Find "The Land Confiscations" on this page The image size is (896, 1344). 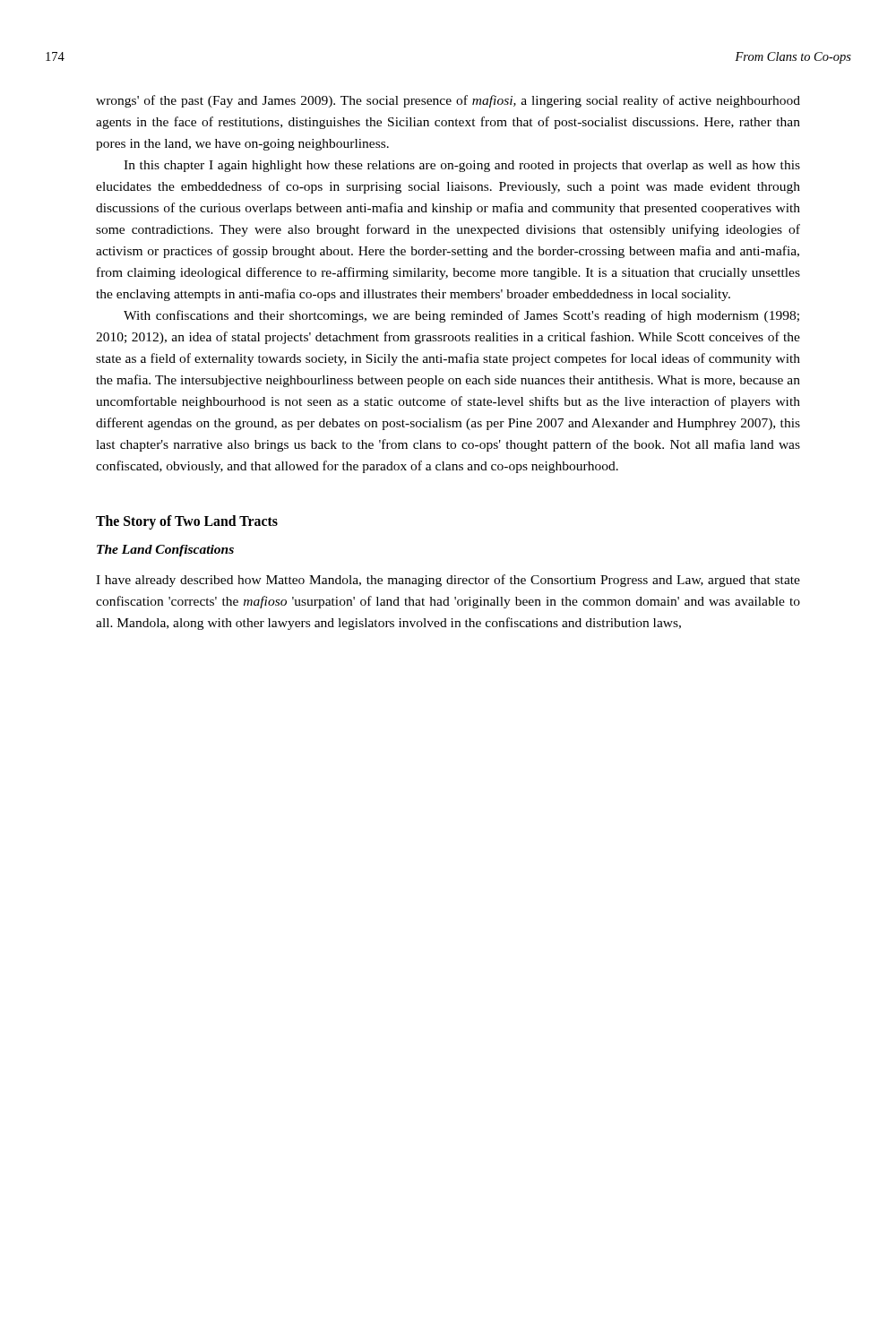point(165,549)
